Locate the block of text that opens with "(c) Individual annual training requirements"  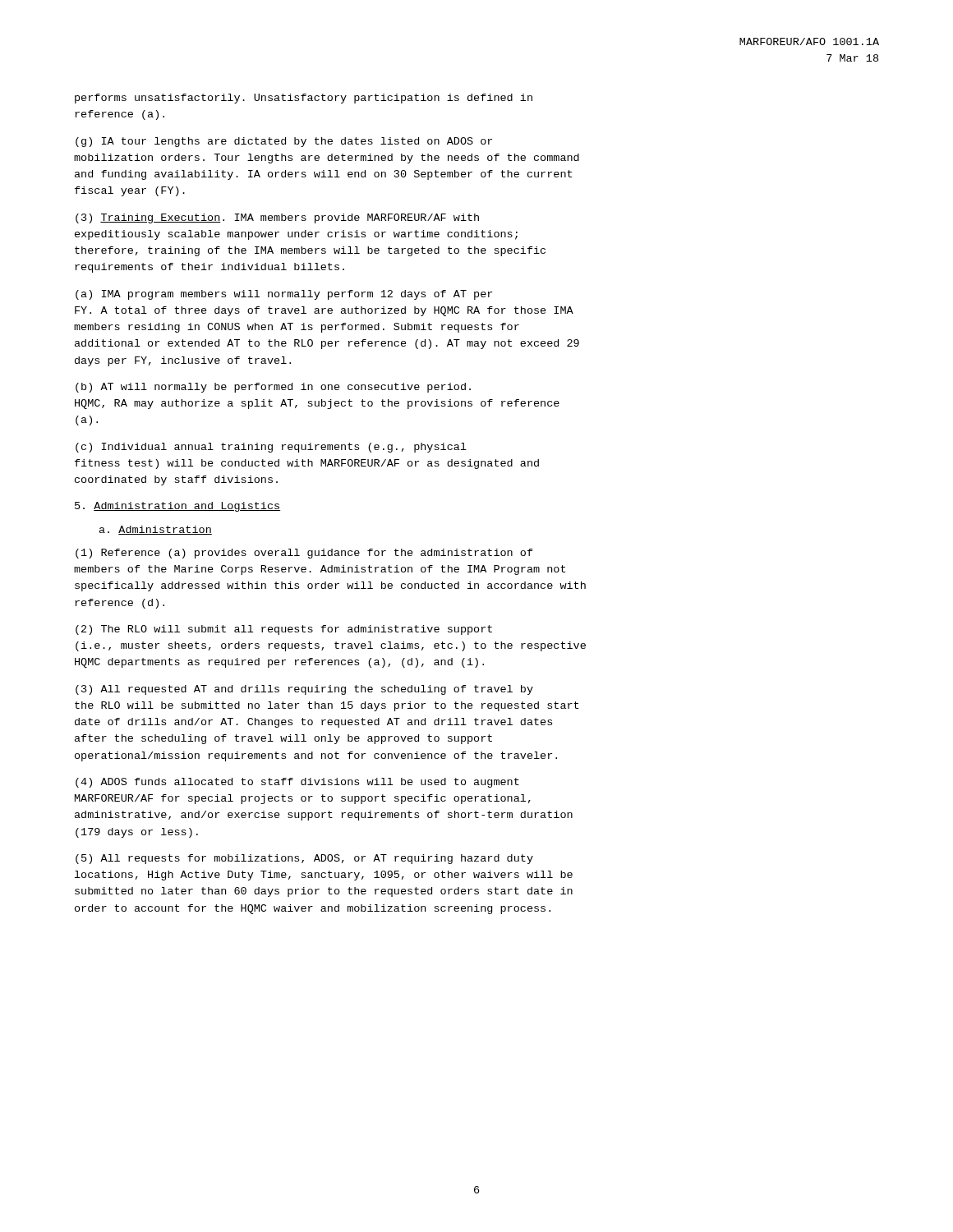(476, 464)
